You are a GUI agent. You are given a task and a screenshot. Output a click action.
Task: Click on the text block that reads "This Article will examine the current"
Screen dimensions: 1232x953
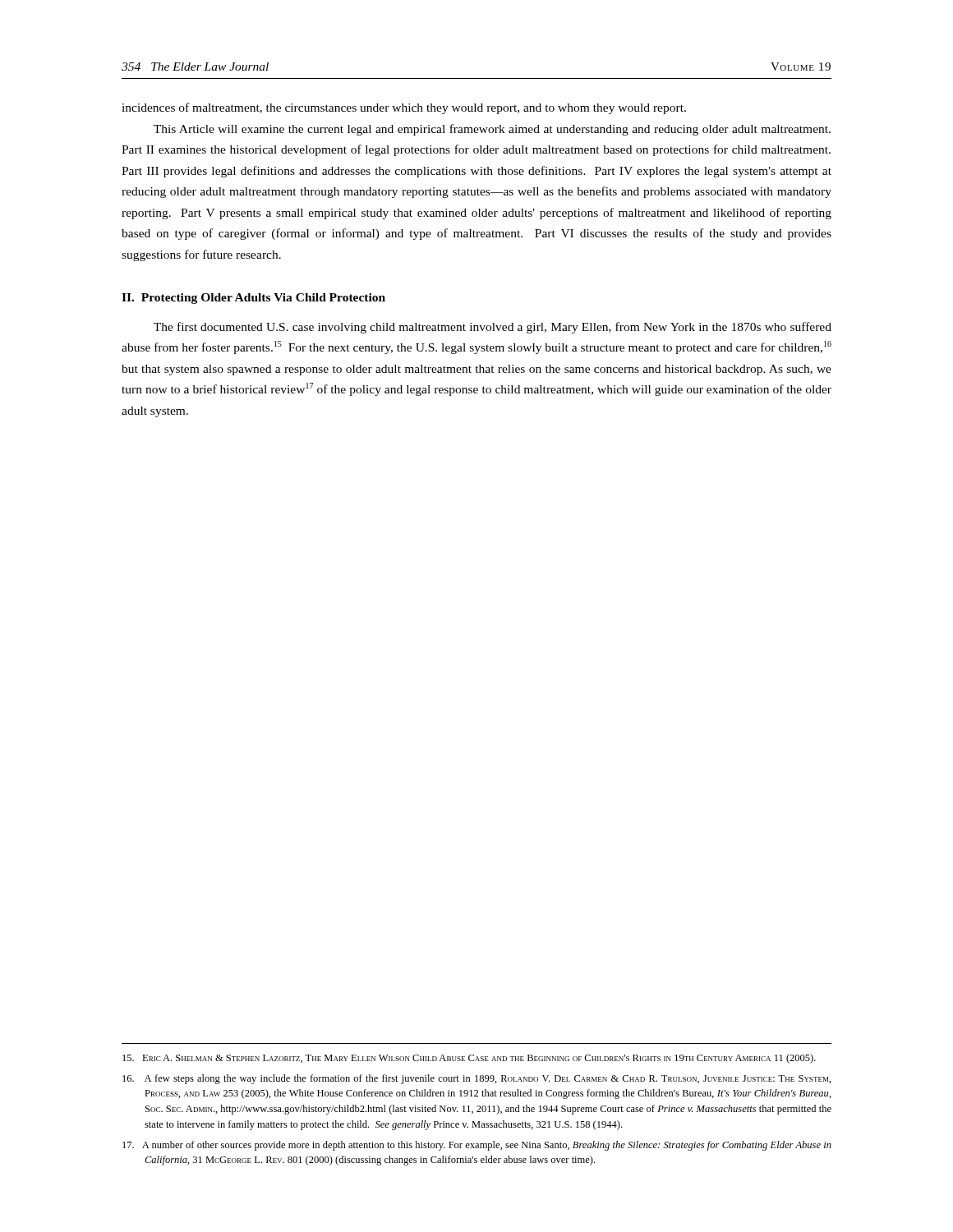coord(476,191)
